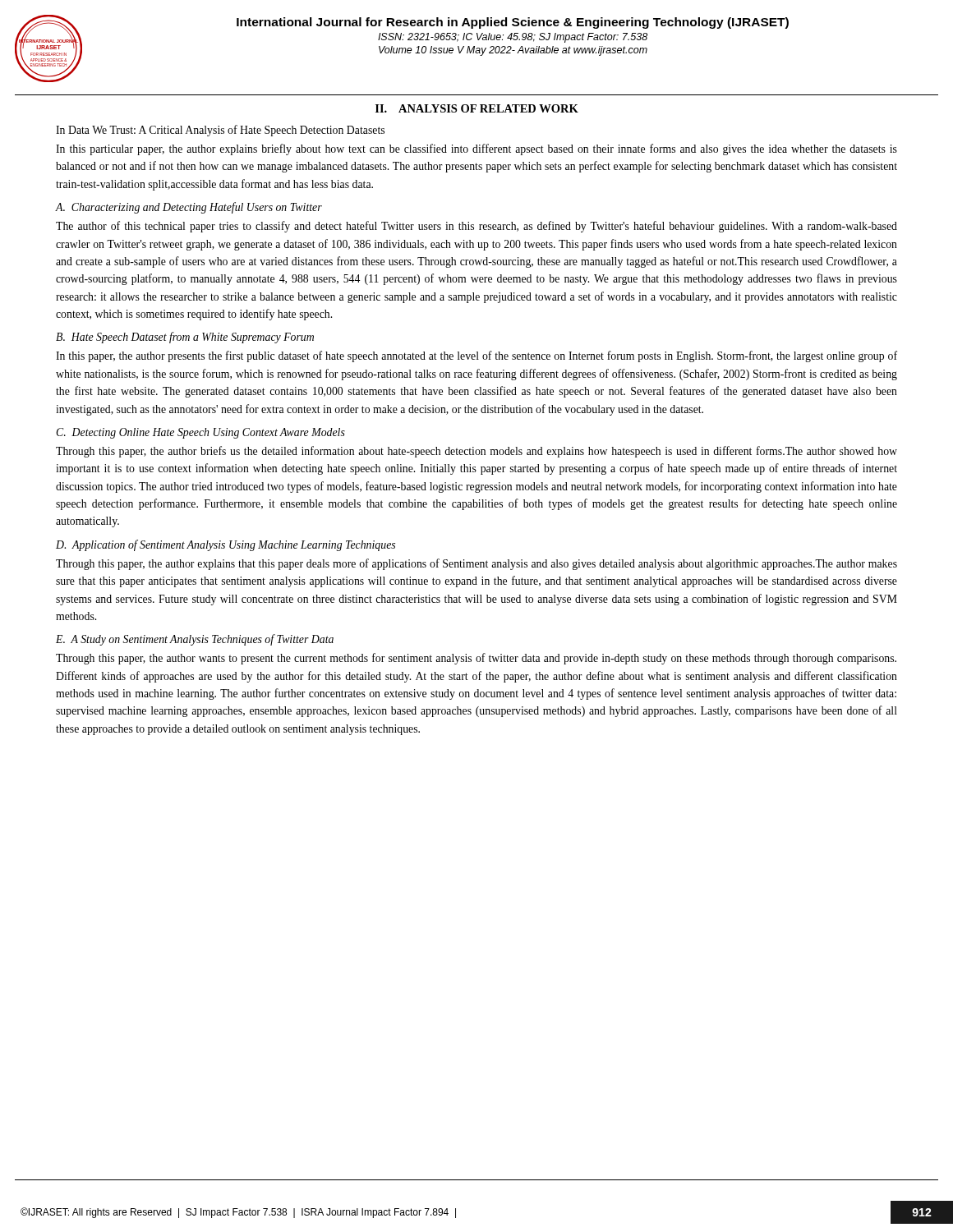
Task: Click on the text block starting "II. ANALYSIS OF RELATED WORK"
Action: [x=476, y=108]
